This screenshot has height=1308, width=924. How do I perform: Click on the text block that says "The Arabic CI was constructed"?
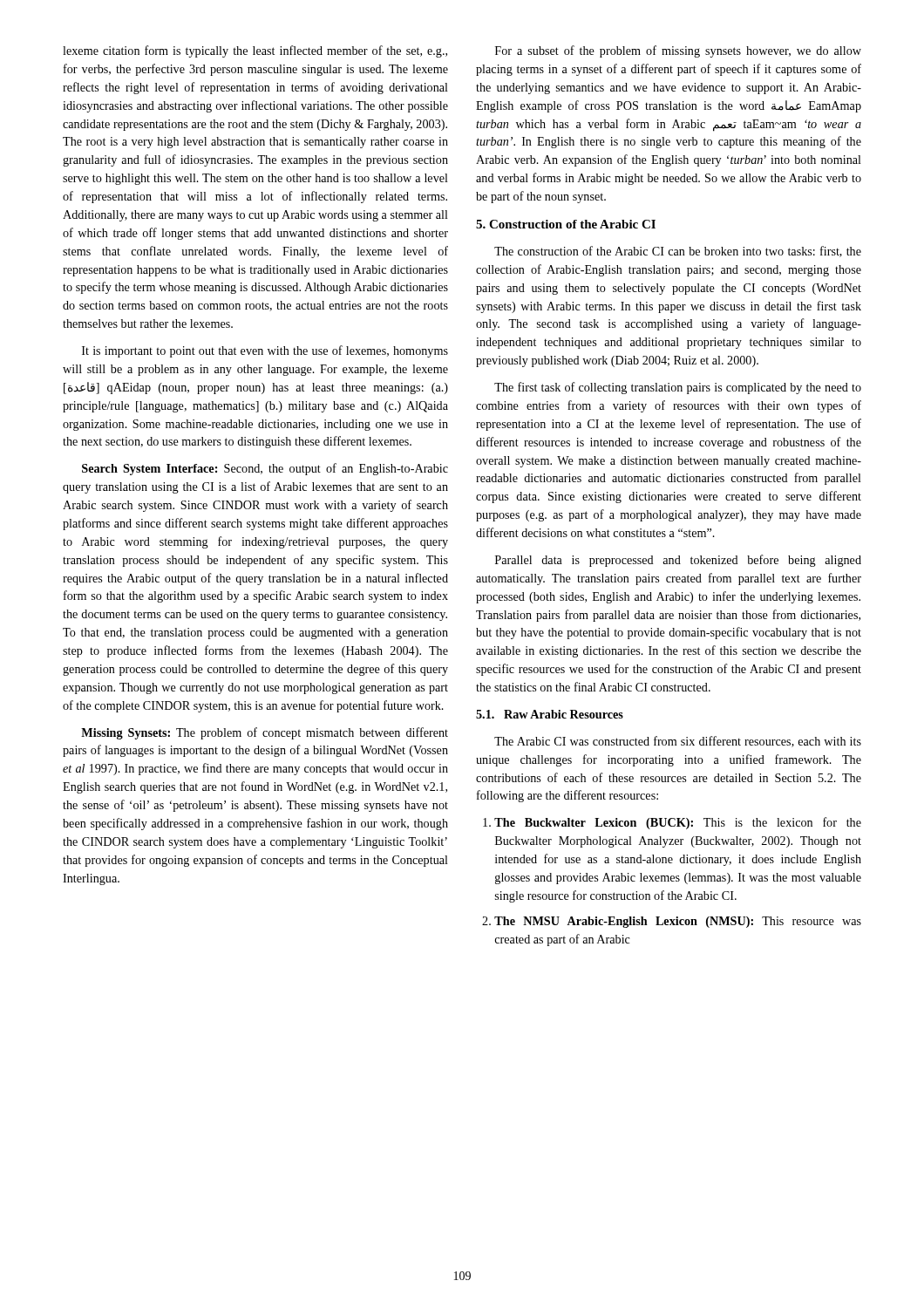(669, 769)
